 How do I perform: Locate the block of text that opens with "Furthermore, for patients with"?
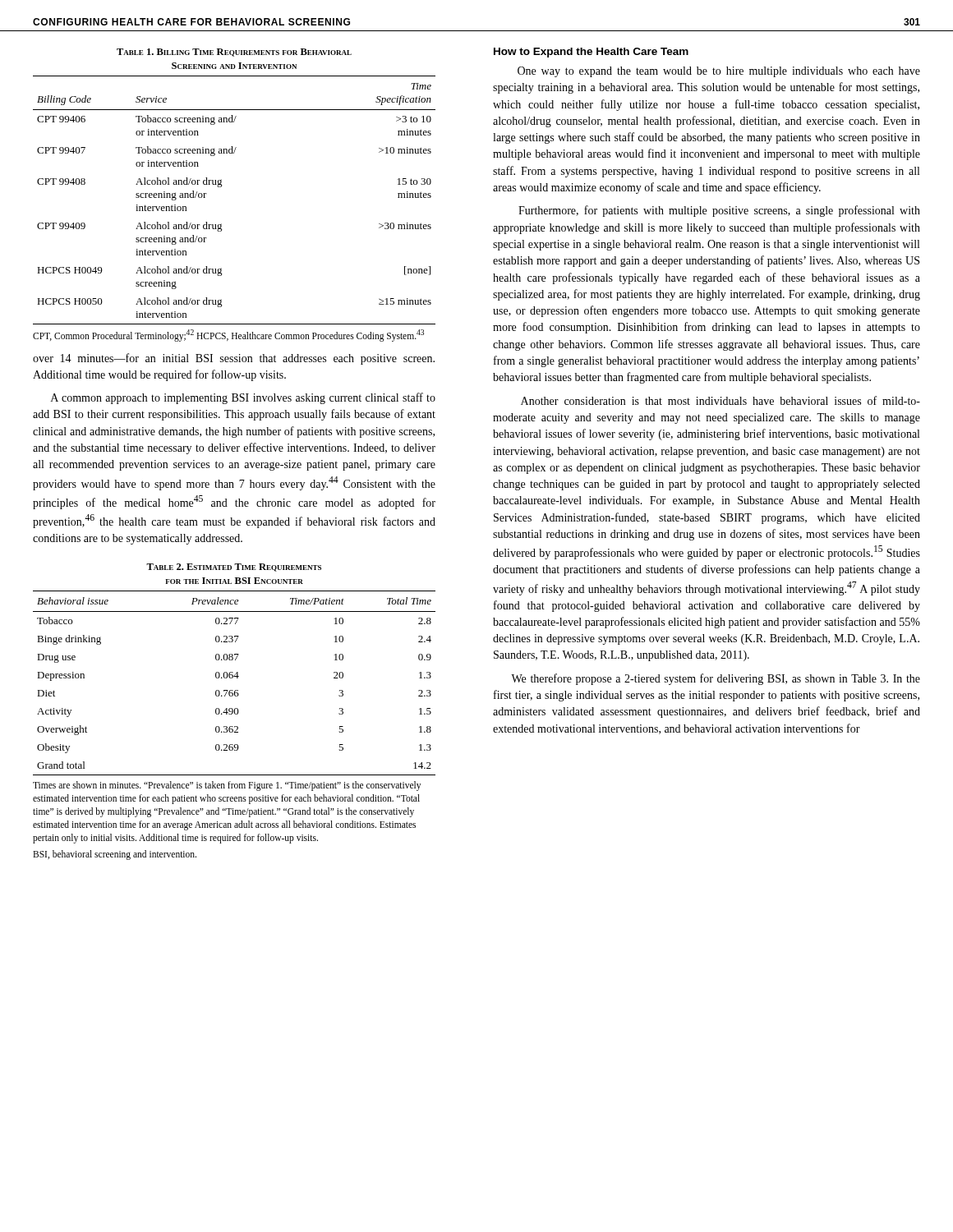click(x=707, y=294)
